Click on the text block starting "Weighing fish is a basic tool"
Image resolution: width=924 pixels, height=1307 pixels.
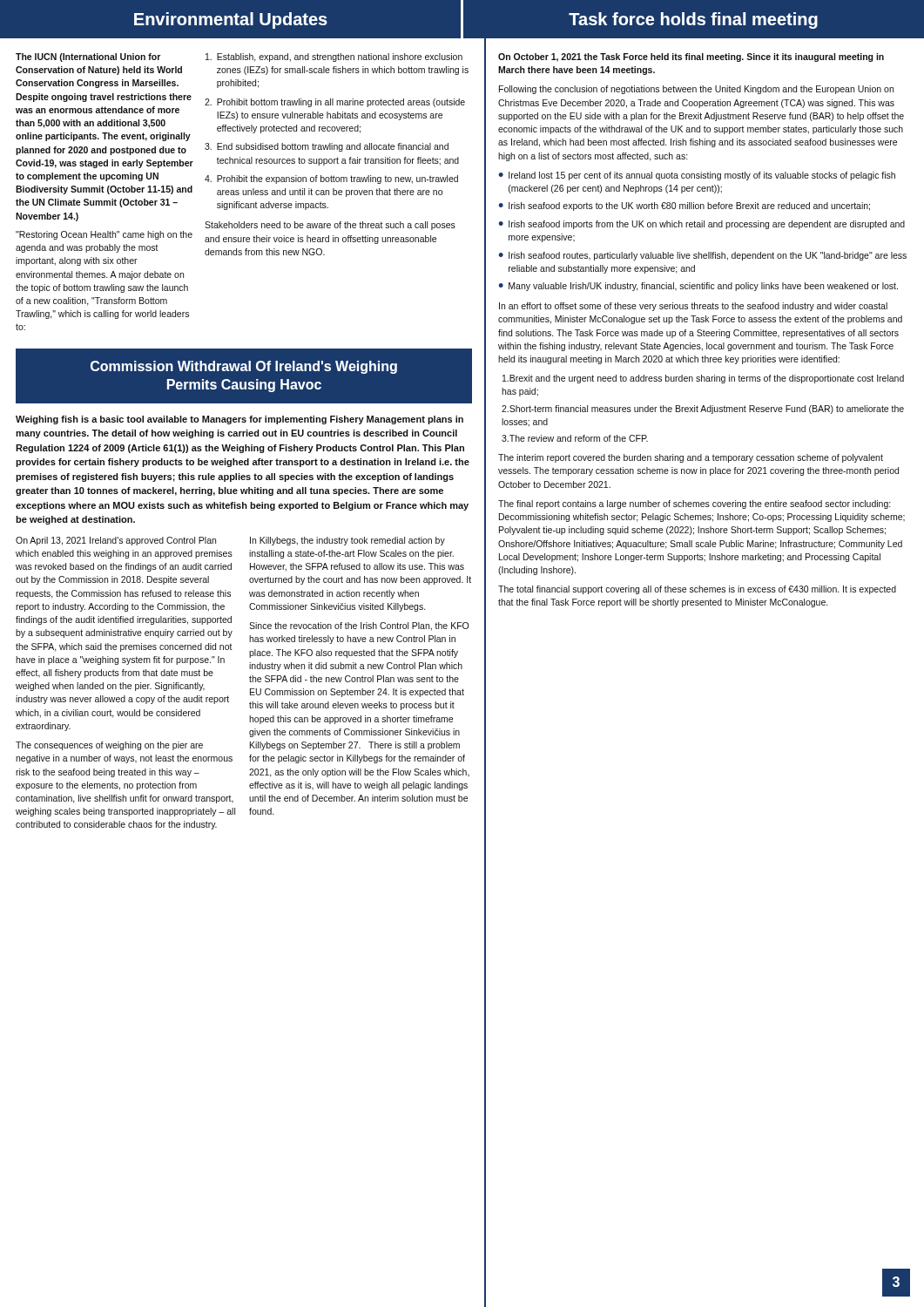[242, 469]
